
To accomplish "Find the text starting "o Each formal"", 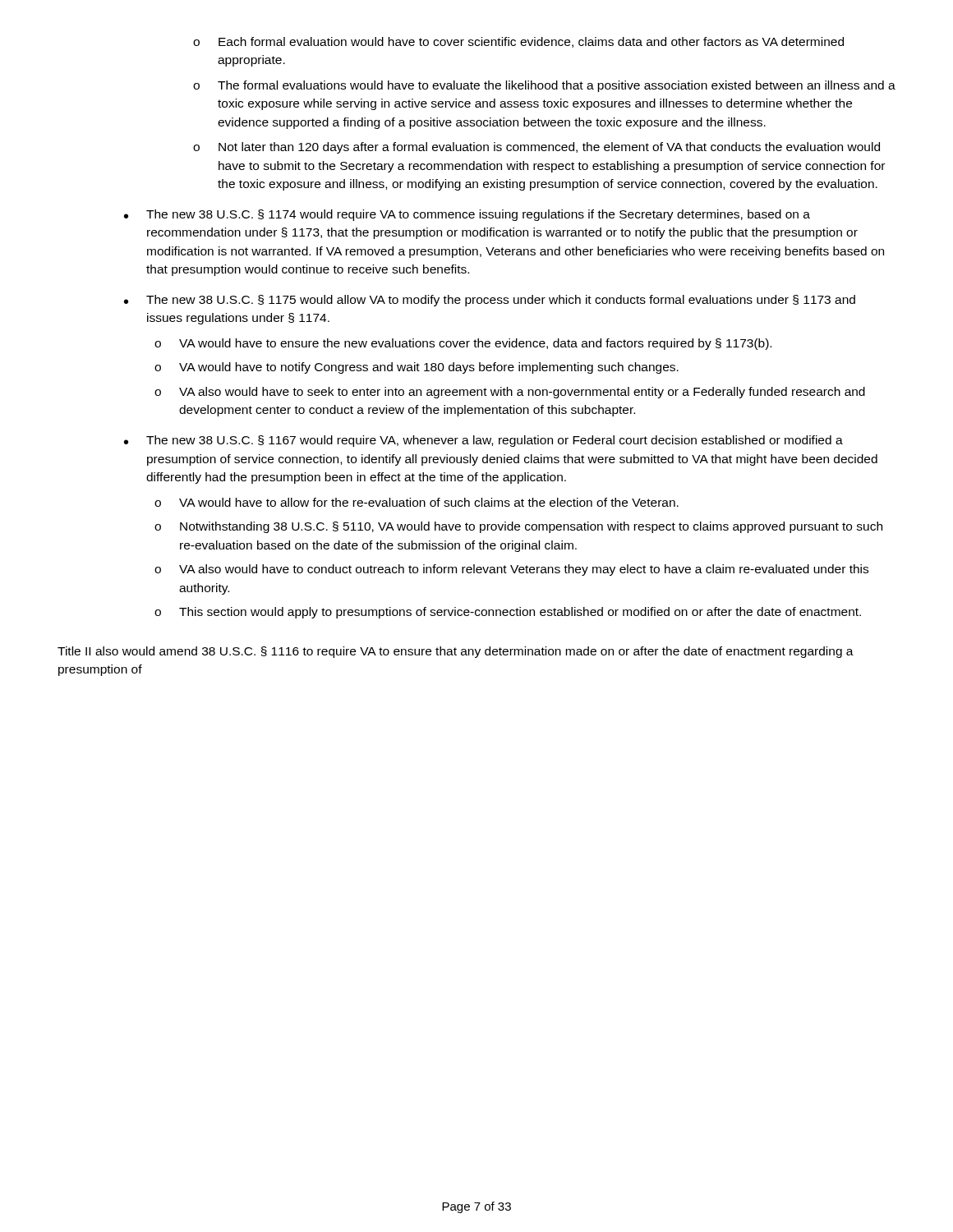I will point(544,51).
